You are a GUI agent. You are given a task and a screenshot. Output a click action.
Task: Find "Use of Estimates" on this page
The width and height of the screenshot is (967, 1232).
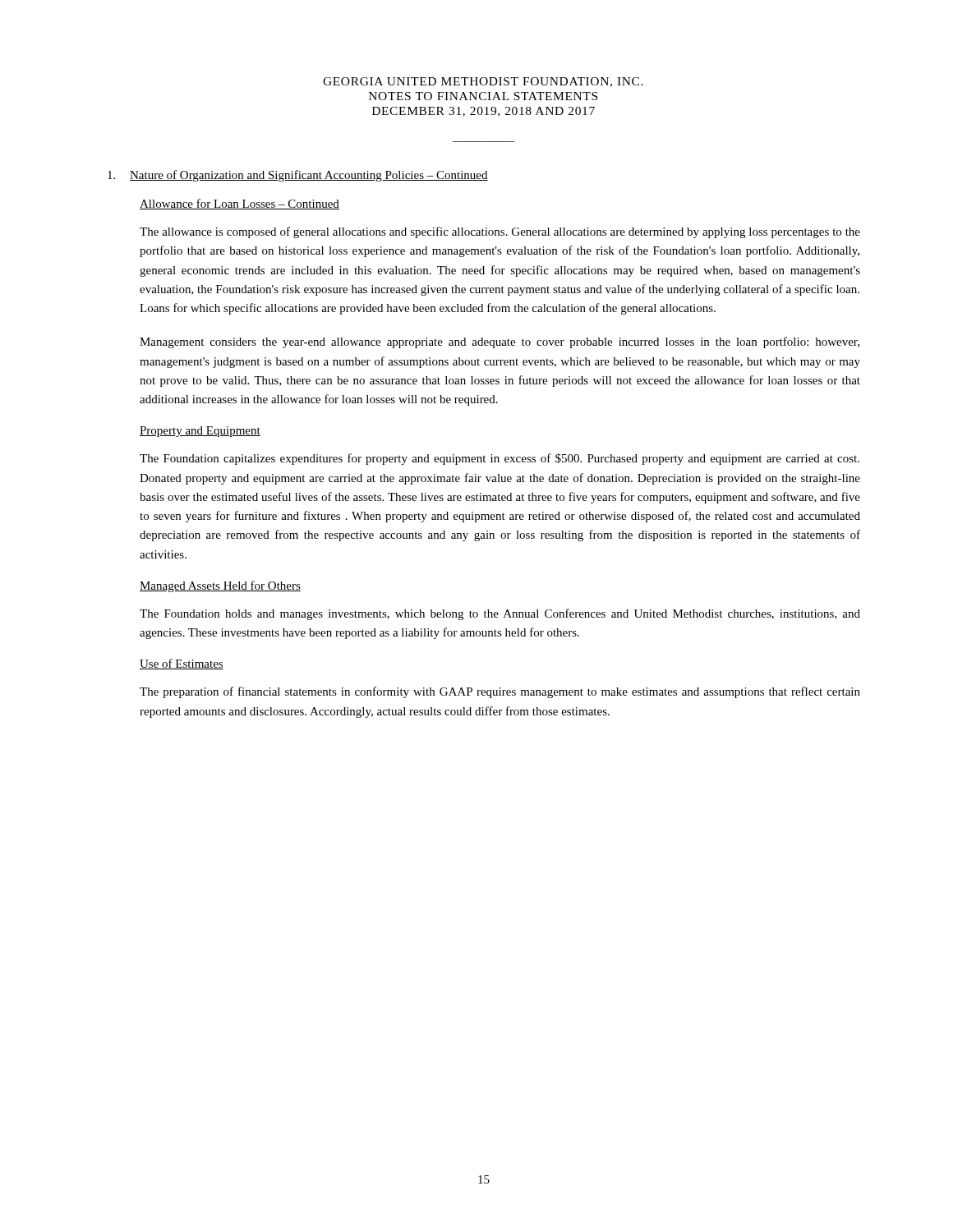(181, 664)
